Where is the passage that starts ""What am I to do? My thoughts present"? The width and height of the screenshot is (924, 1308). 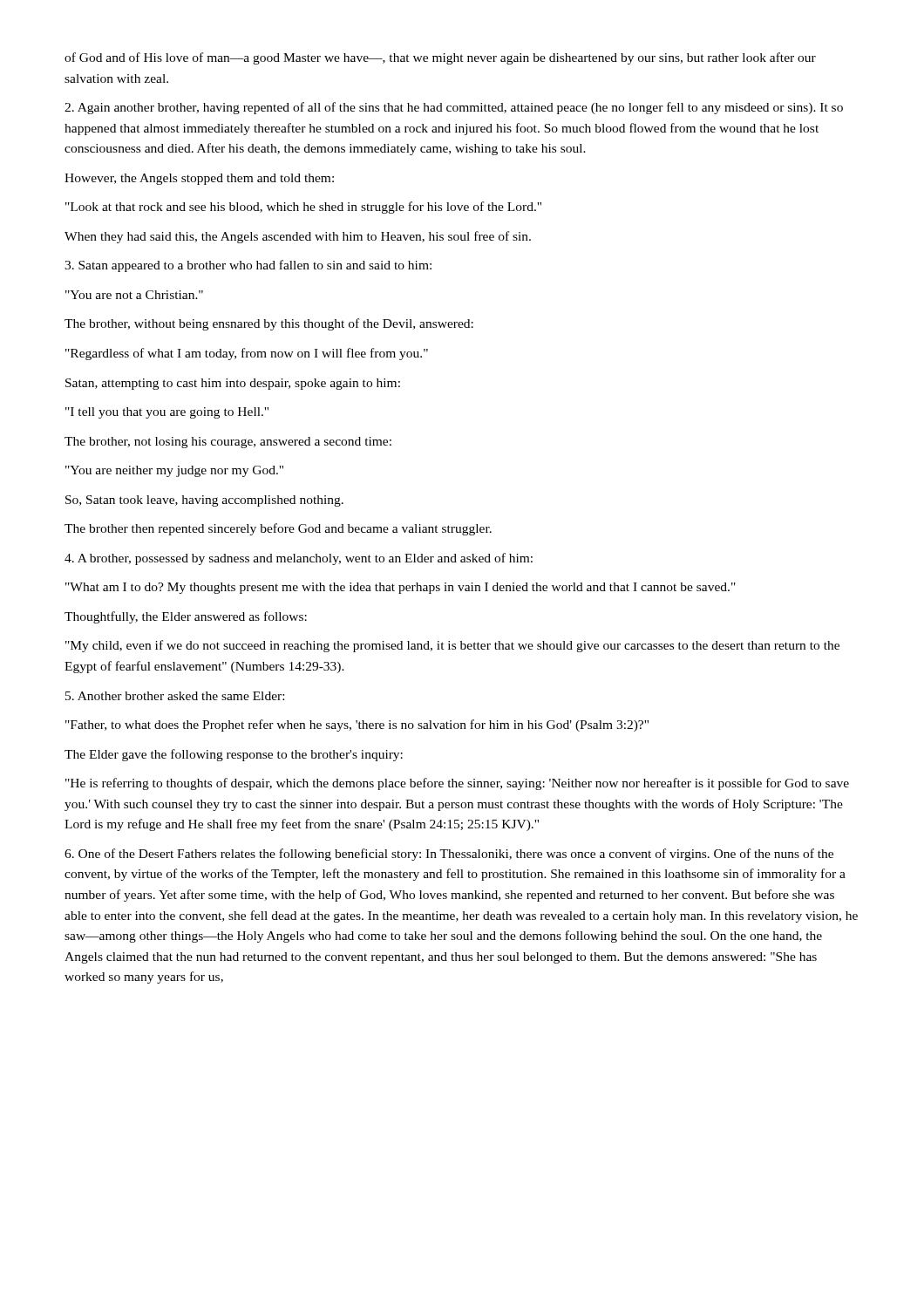point(400,587)
